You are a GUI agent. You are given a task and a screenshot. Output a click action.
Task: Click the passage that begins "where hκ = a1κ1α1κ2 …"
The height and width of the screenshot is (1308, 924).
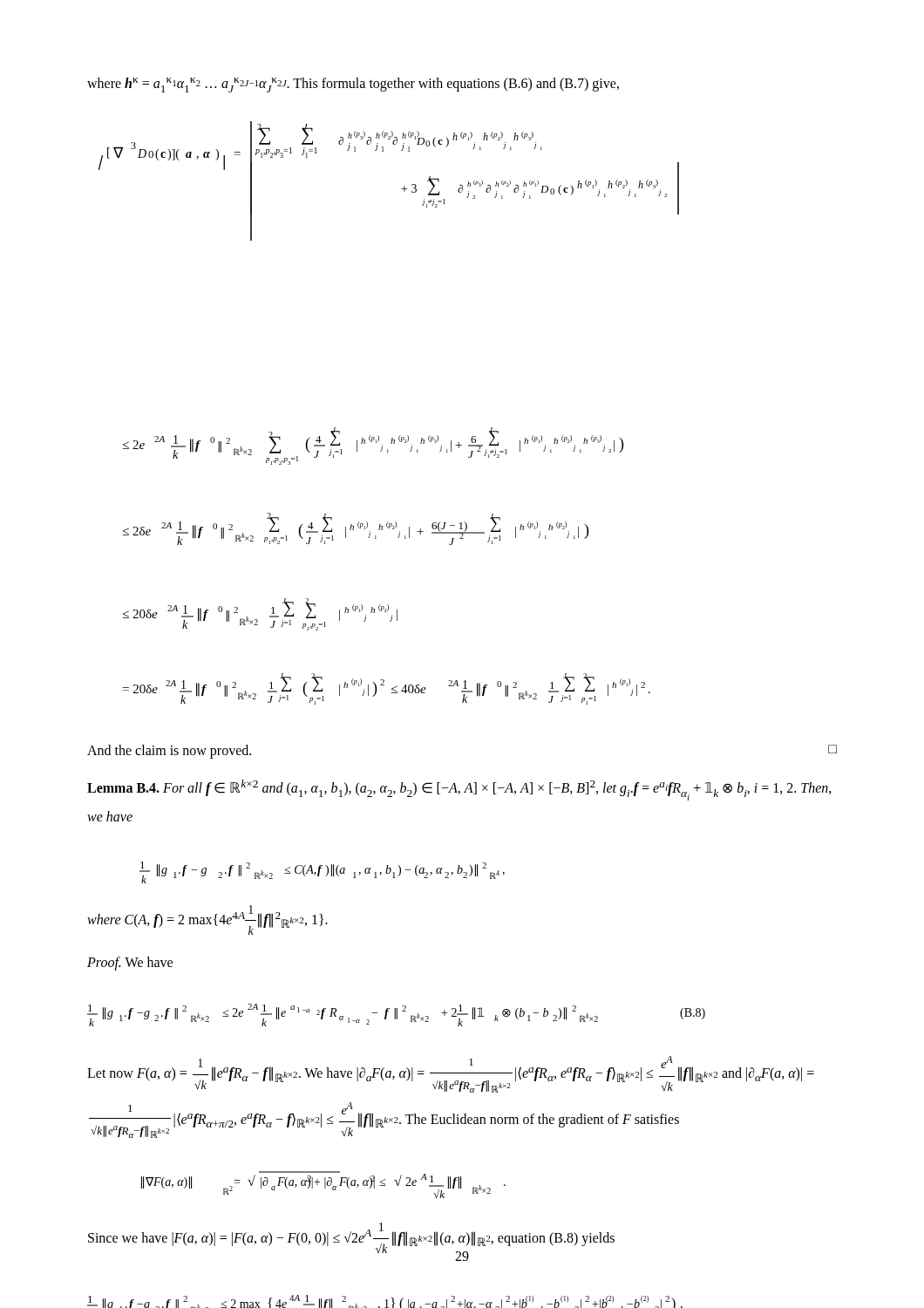(x=353, y=83)
